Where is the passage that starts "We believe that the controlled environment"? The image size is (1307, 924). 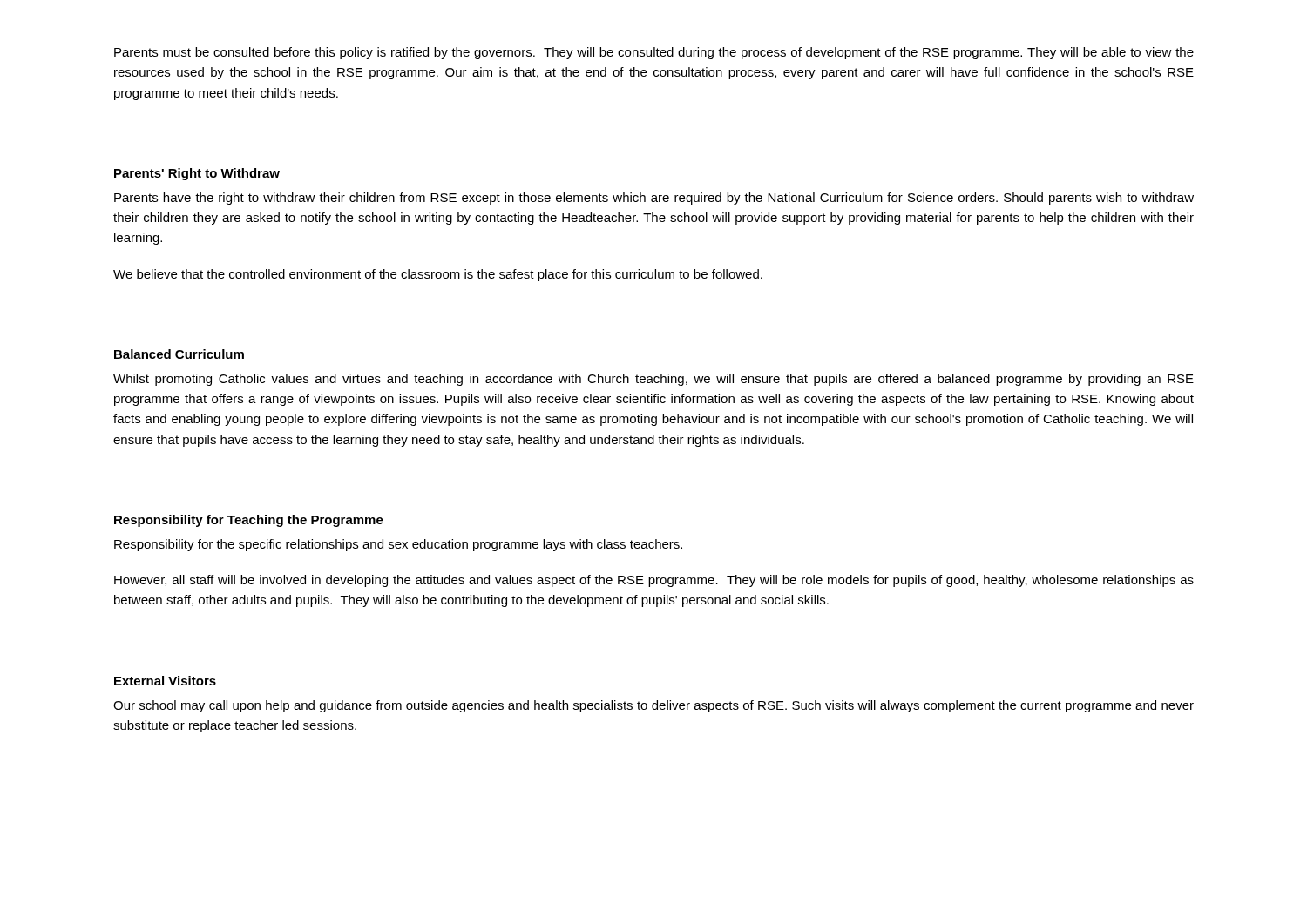(x=438, y=273)
